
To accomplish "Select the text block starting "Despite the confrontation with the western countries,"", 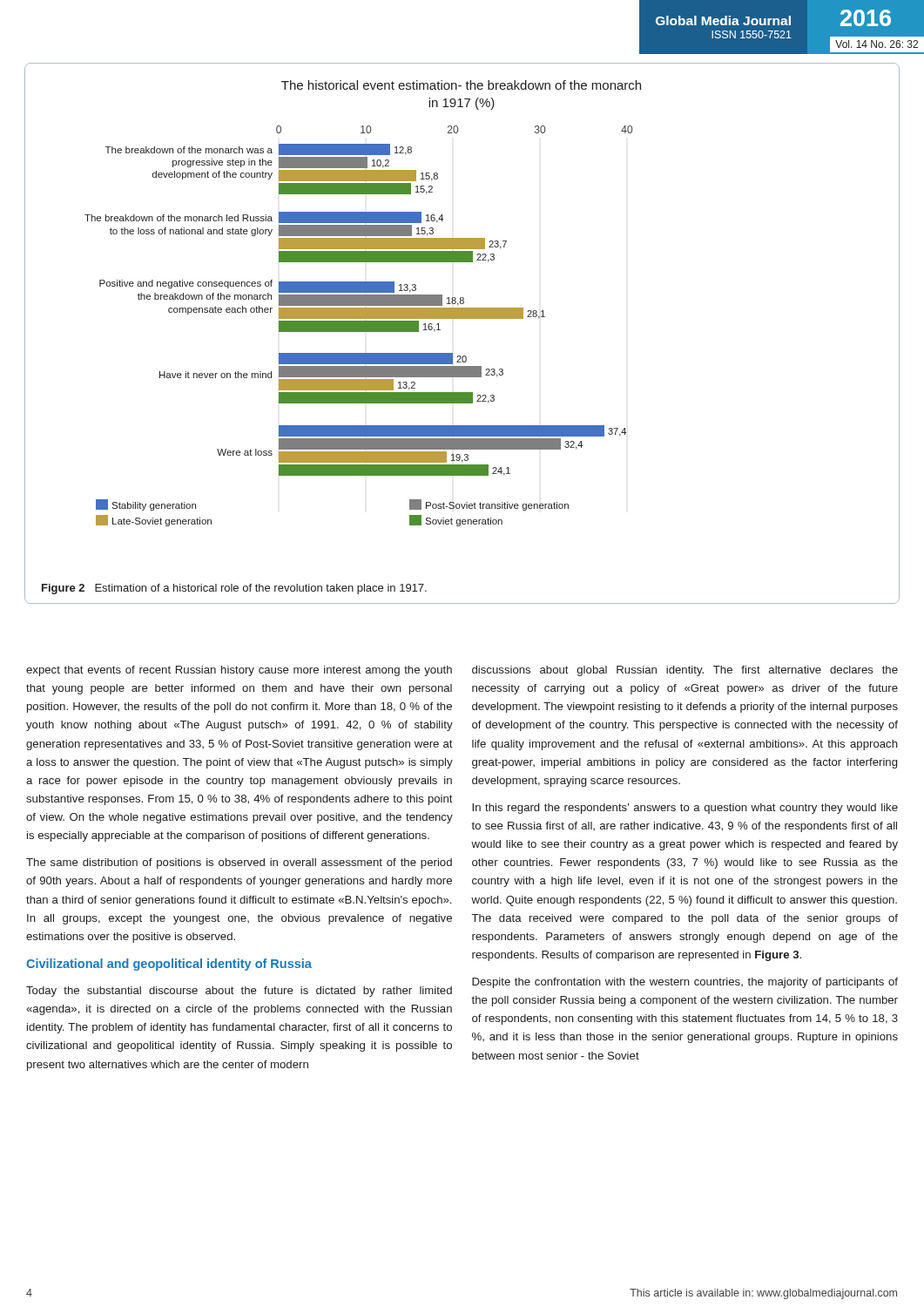I will pyautogui.click(x=685, y=1018).
